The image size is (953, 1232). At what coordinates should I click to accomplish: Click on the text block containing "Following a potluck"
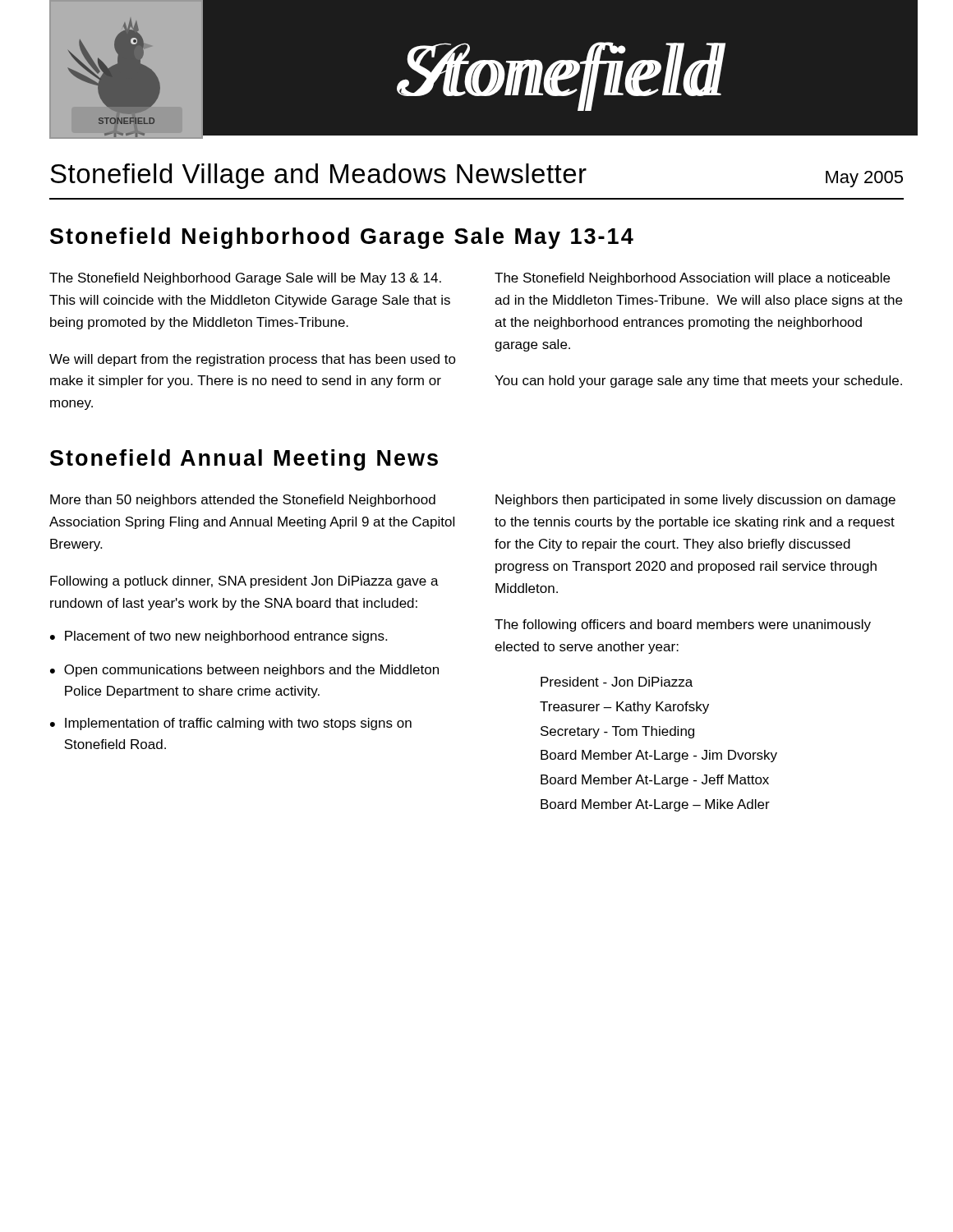[x=244, y=592]
